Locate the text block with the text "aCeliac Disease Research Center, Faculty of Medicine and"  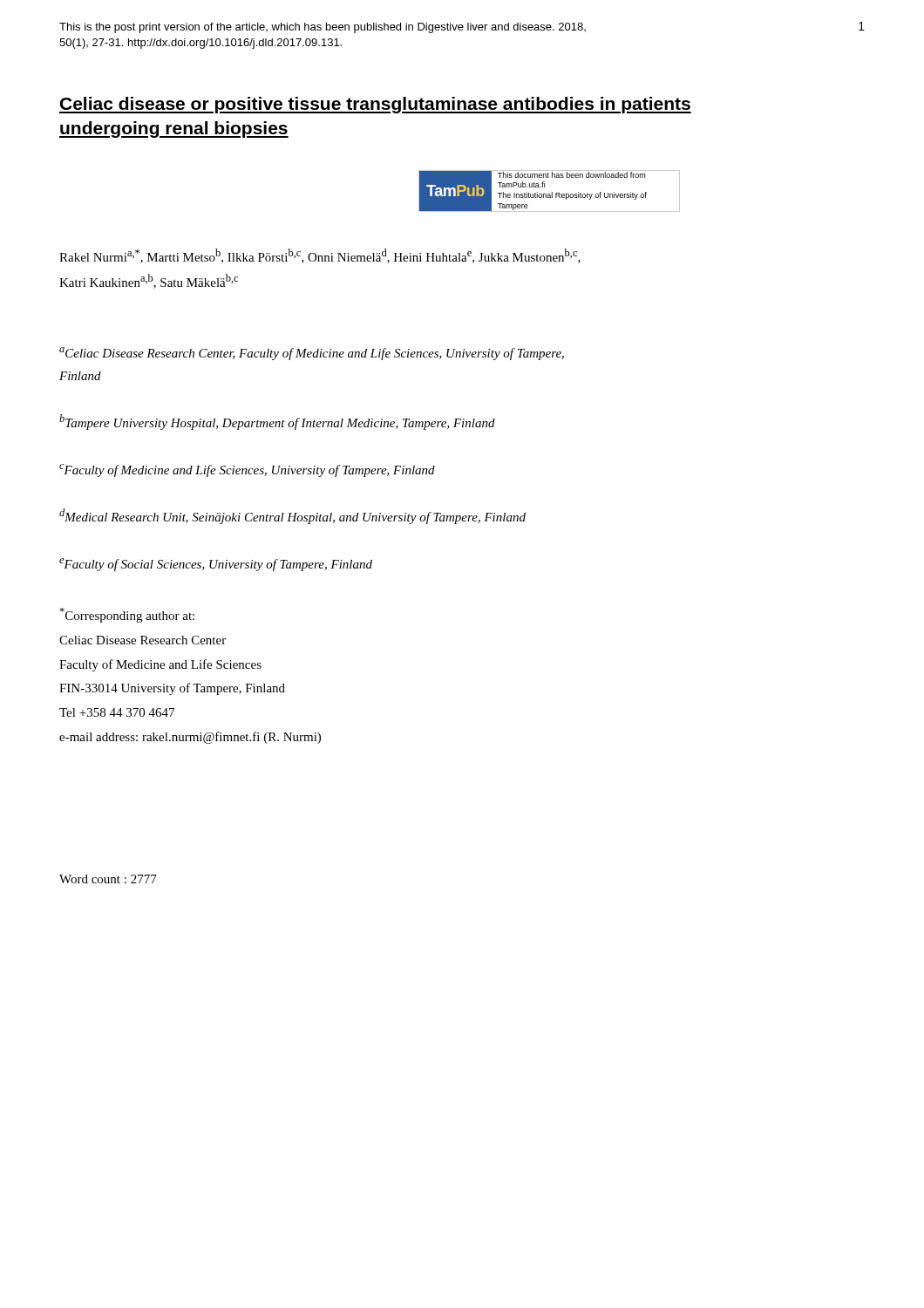312,457
